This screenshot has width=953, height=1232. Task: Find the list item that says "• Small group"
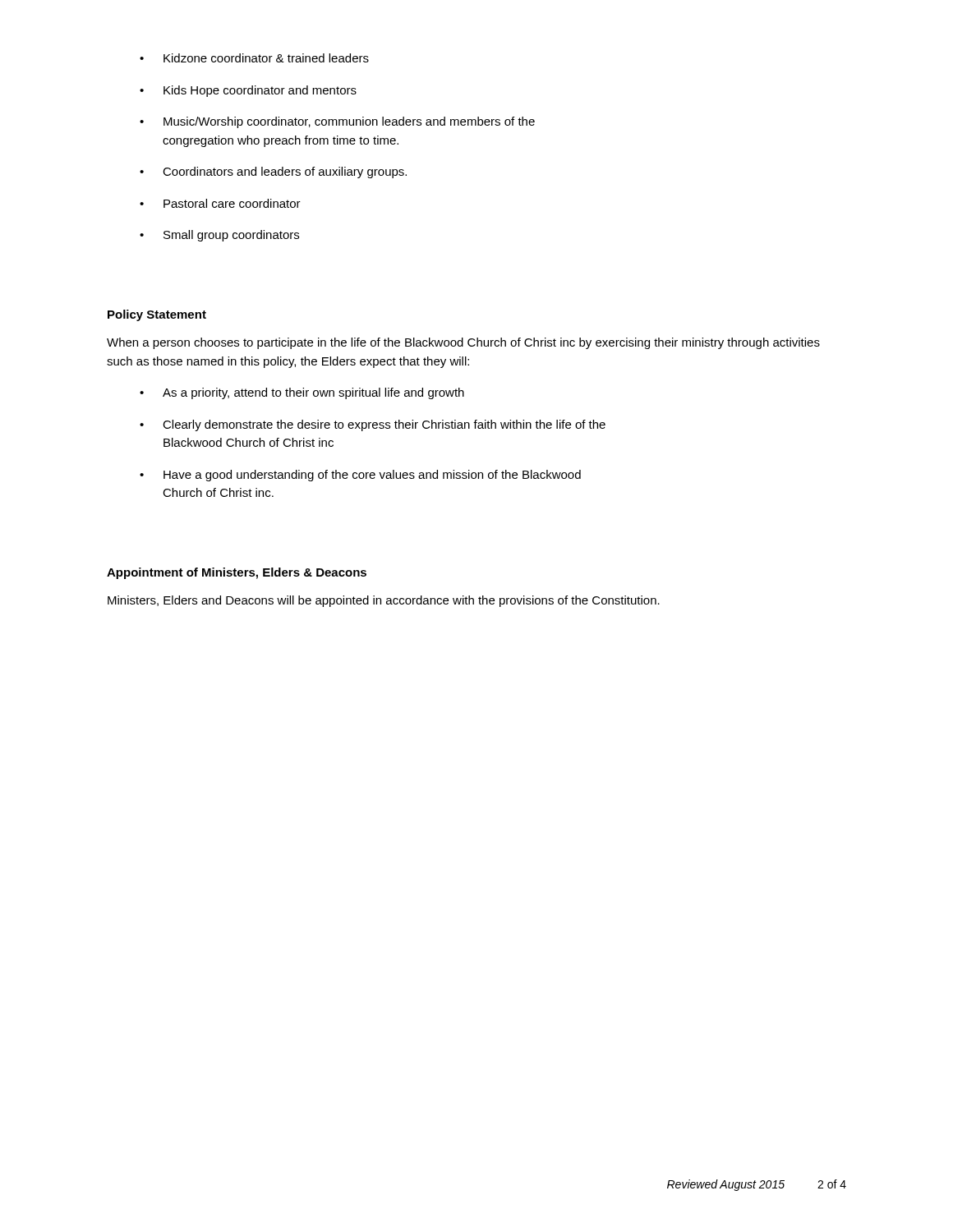(220, 235)
